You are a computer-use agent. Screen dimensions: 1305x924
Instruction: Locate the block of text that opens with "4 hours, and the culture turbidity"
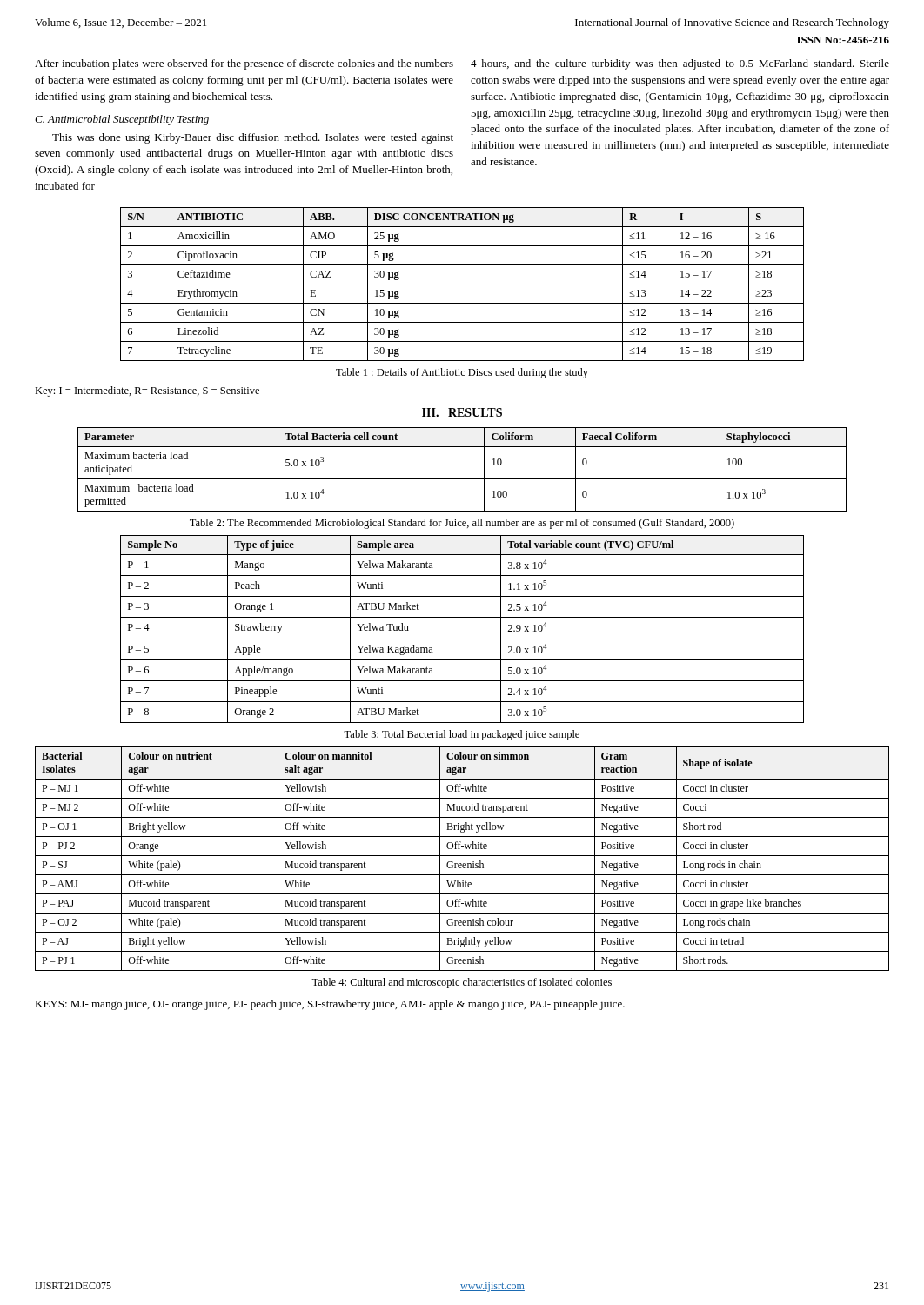click(x=680, y=113)
